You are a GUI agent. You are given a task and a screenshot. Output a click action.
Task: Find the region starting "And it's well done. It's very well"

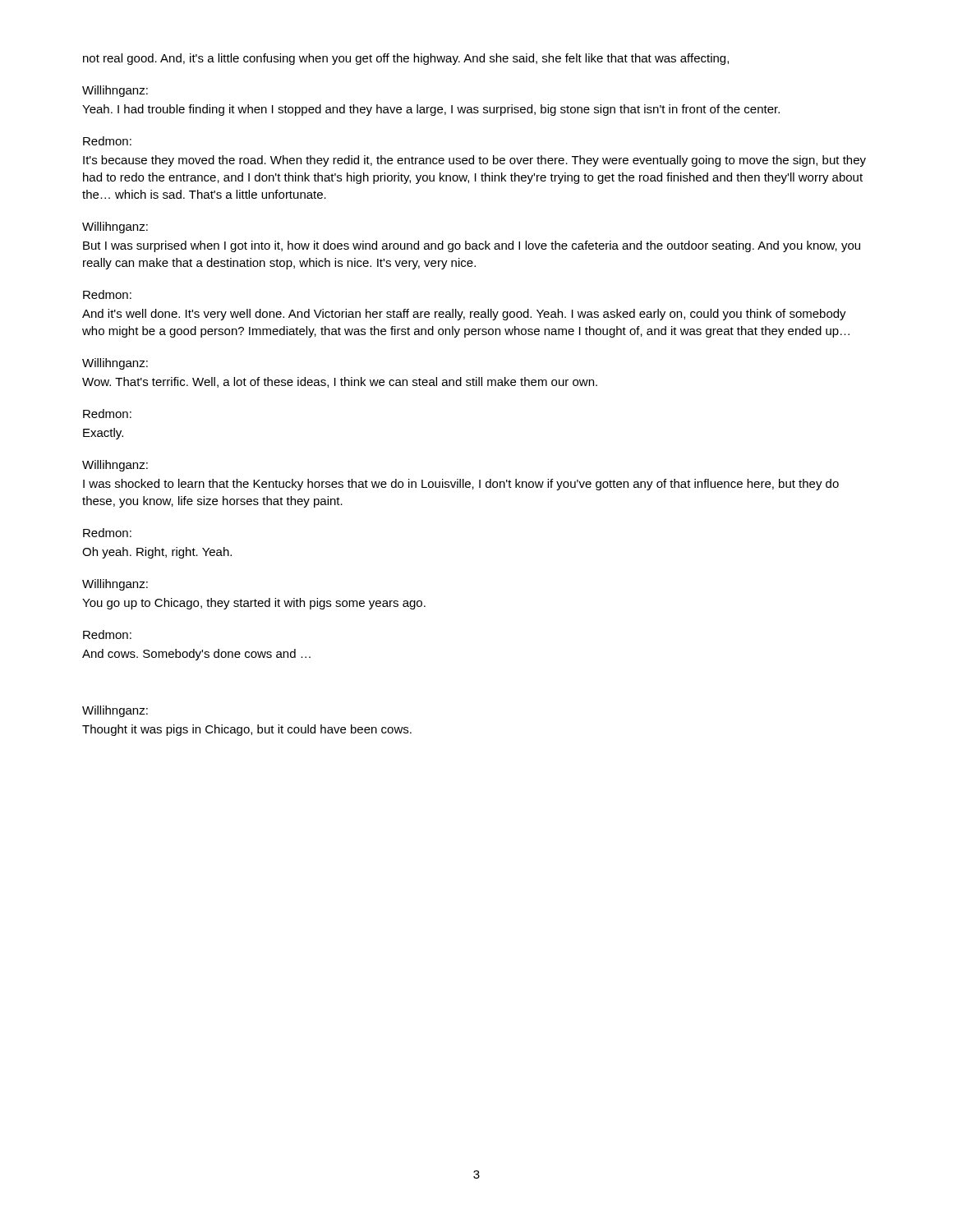[x=467, y=322]
